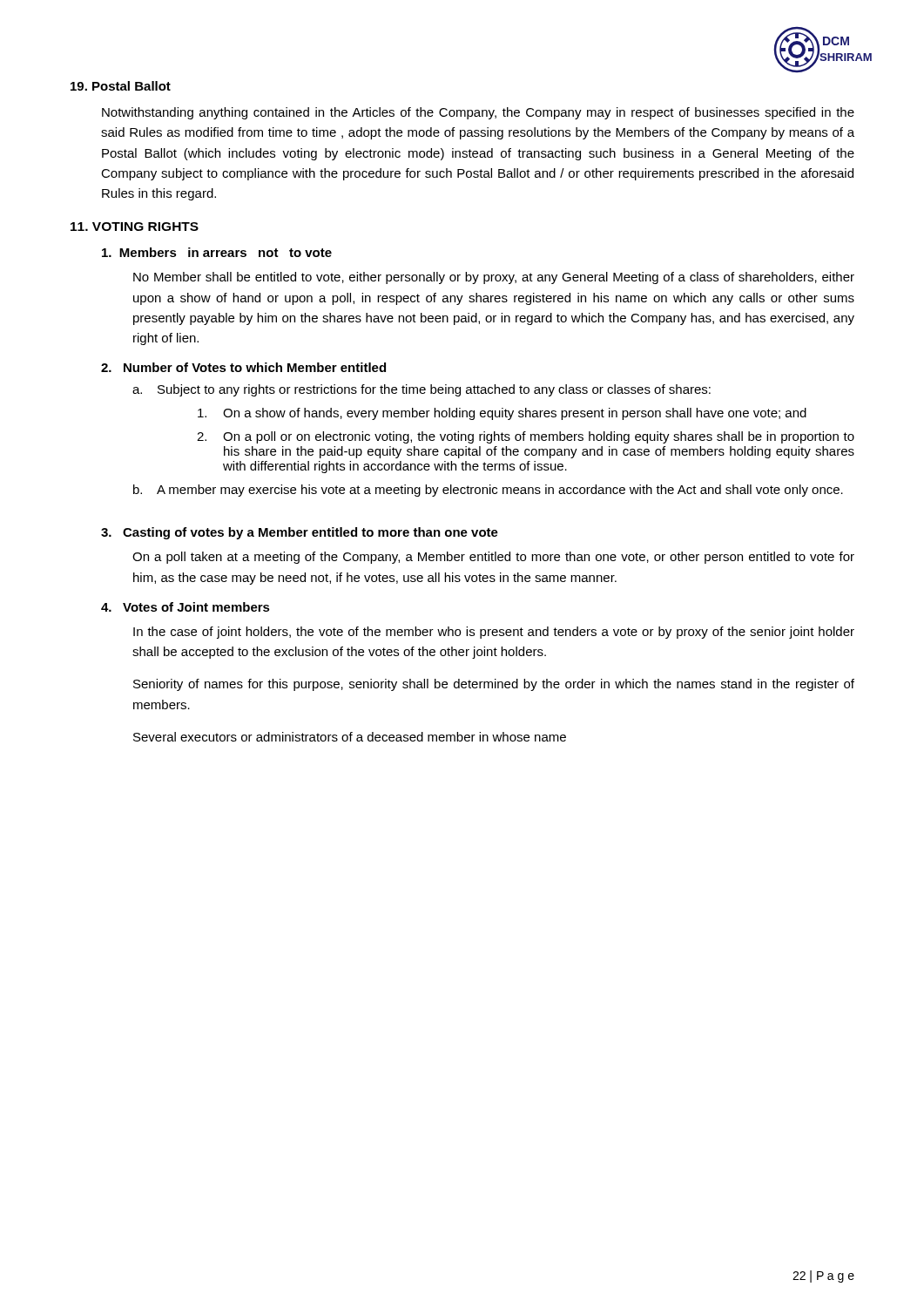Navigate to the element starting "2. On a poll or on"
Viewport: 924px width, 1307px height.
pyautogui.click(x=526, y=451)
